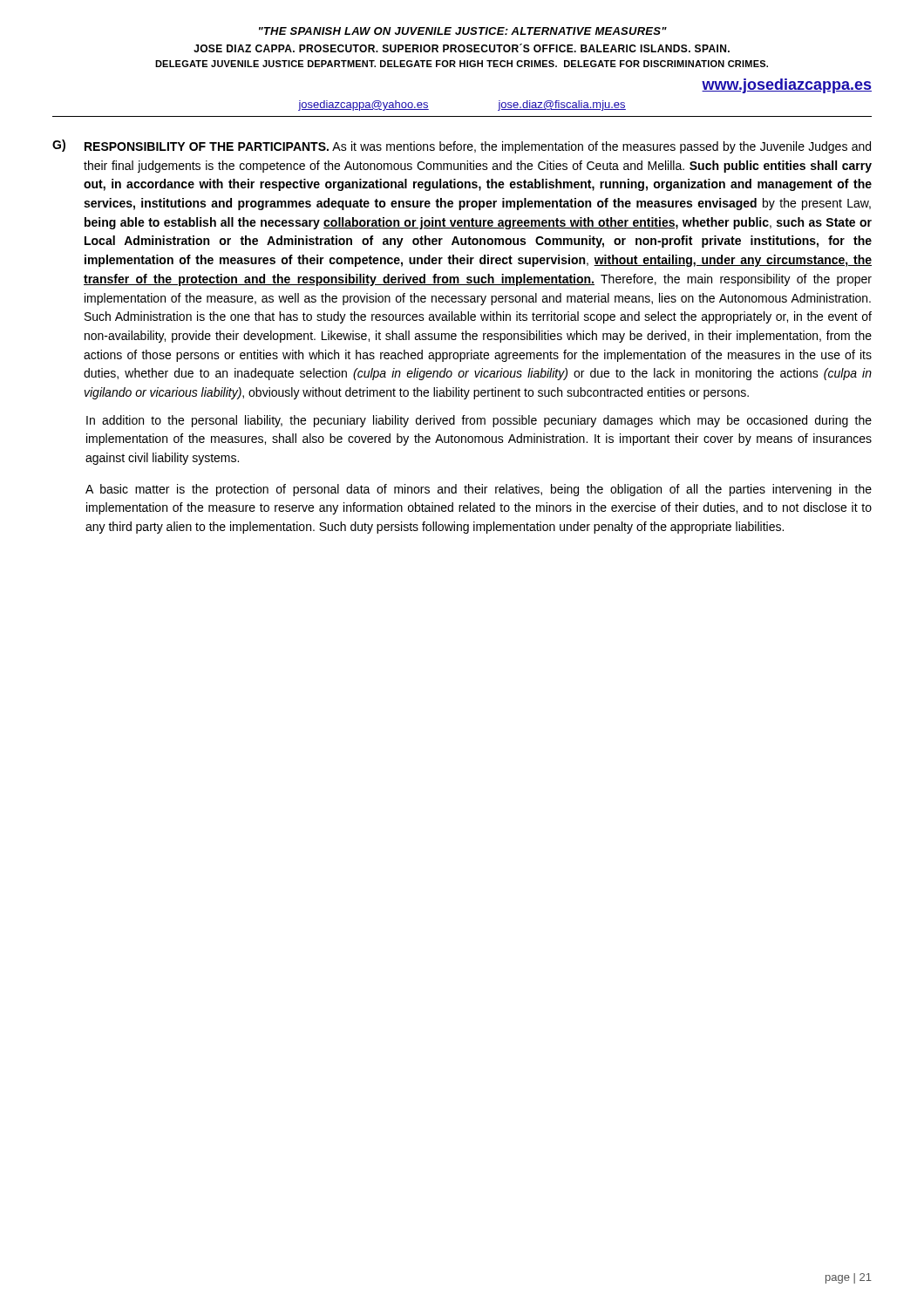
Task: Find the region starting "A basic matter is the protection of personal"
Action: pos(479,508)
